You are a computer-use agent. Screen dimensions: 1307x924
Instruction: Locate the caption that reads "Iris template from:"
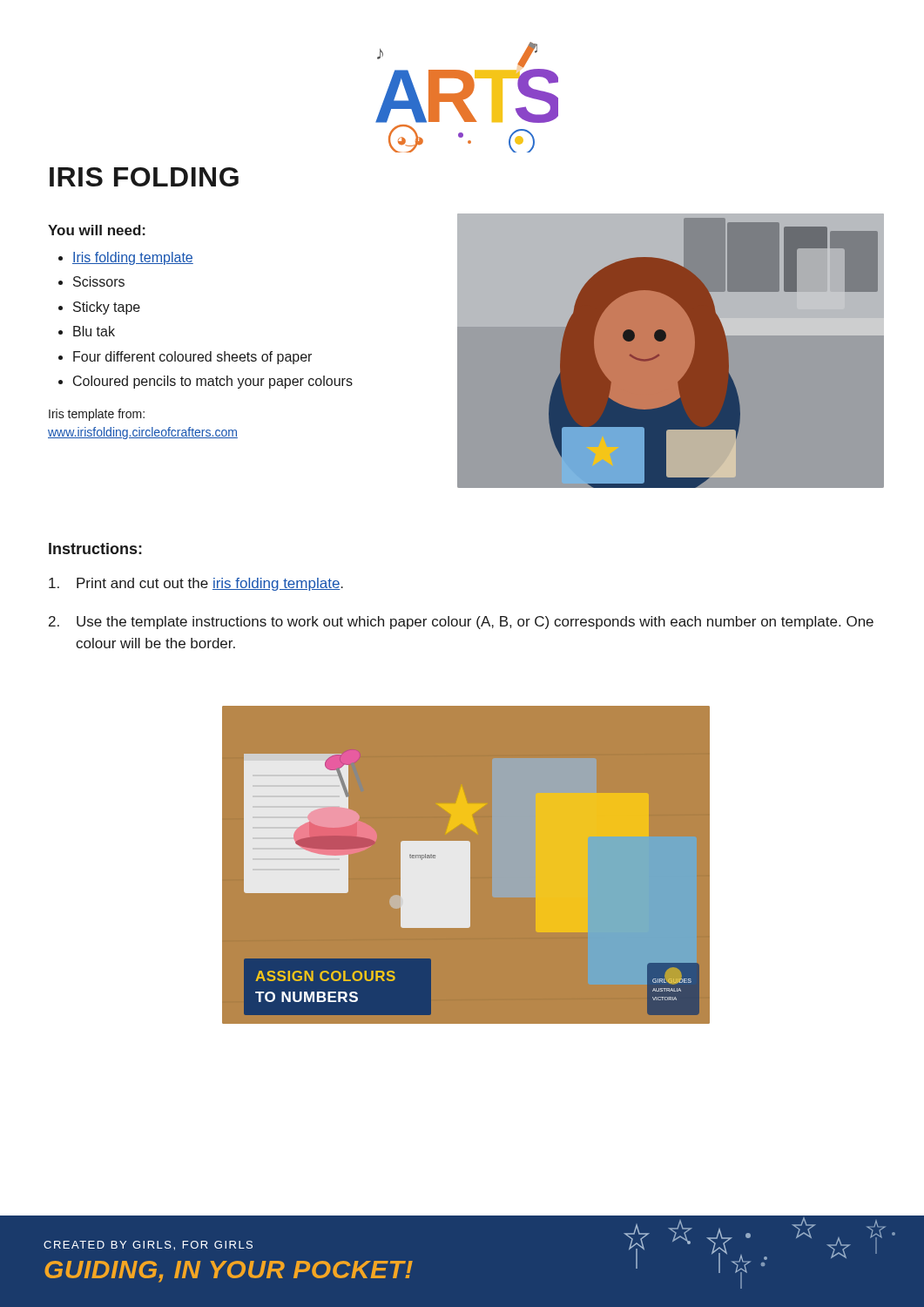143,423
